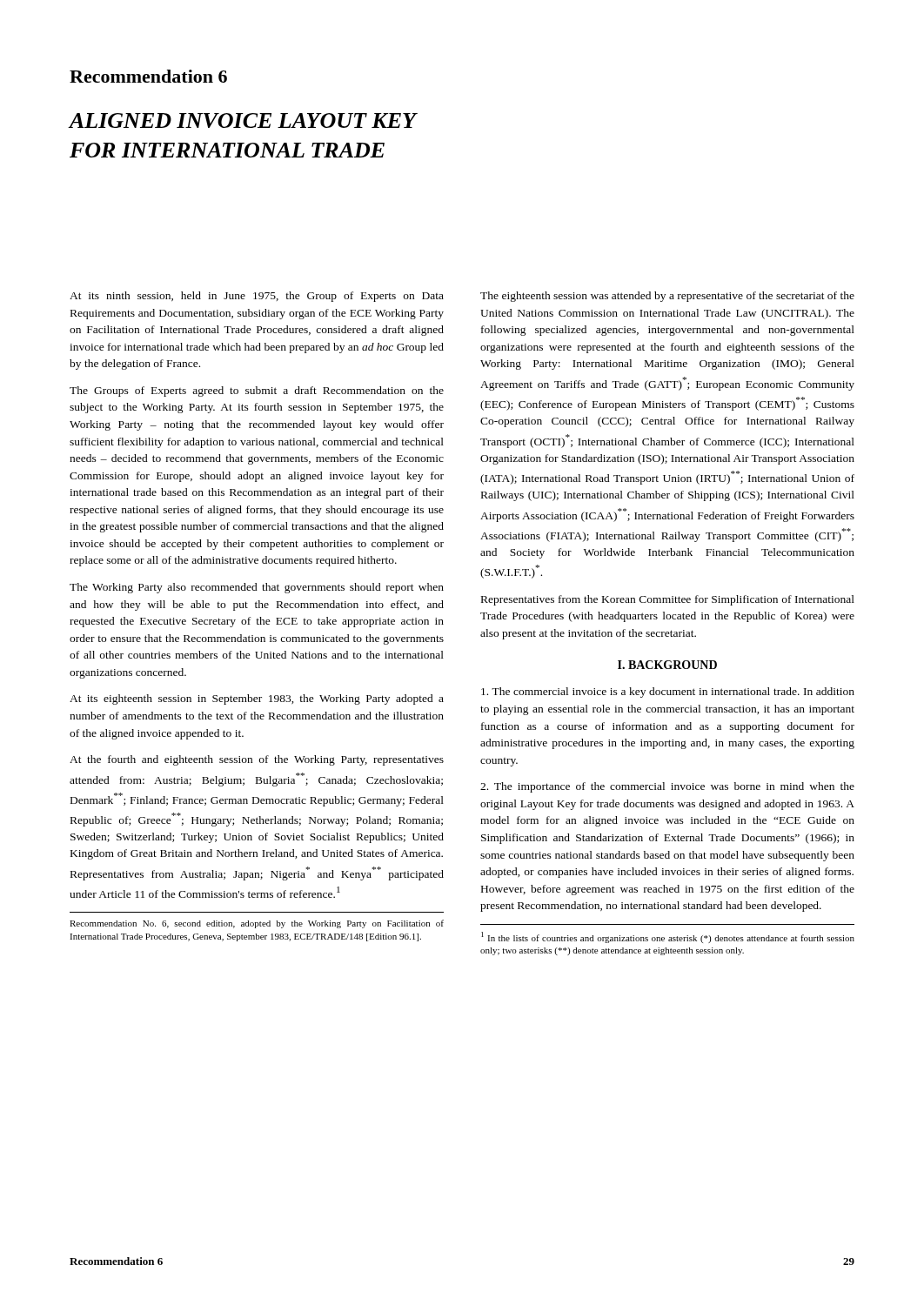Screen dimensions: 1305x924
Task: Select the text block containing "The commercial invoice"
Action: [x=667, y=726]
